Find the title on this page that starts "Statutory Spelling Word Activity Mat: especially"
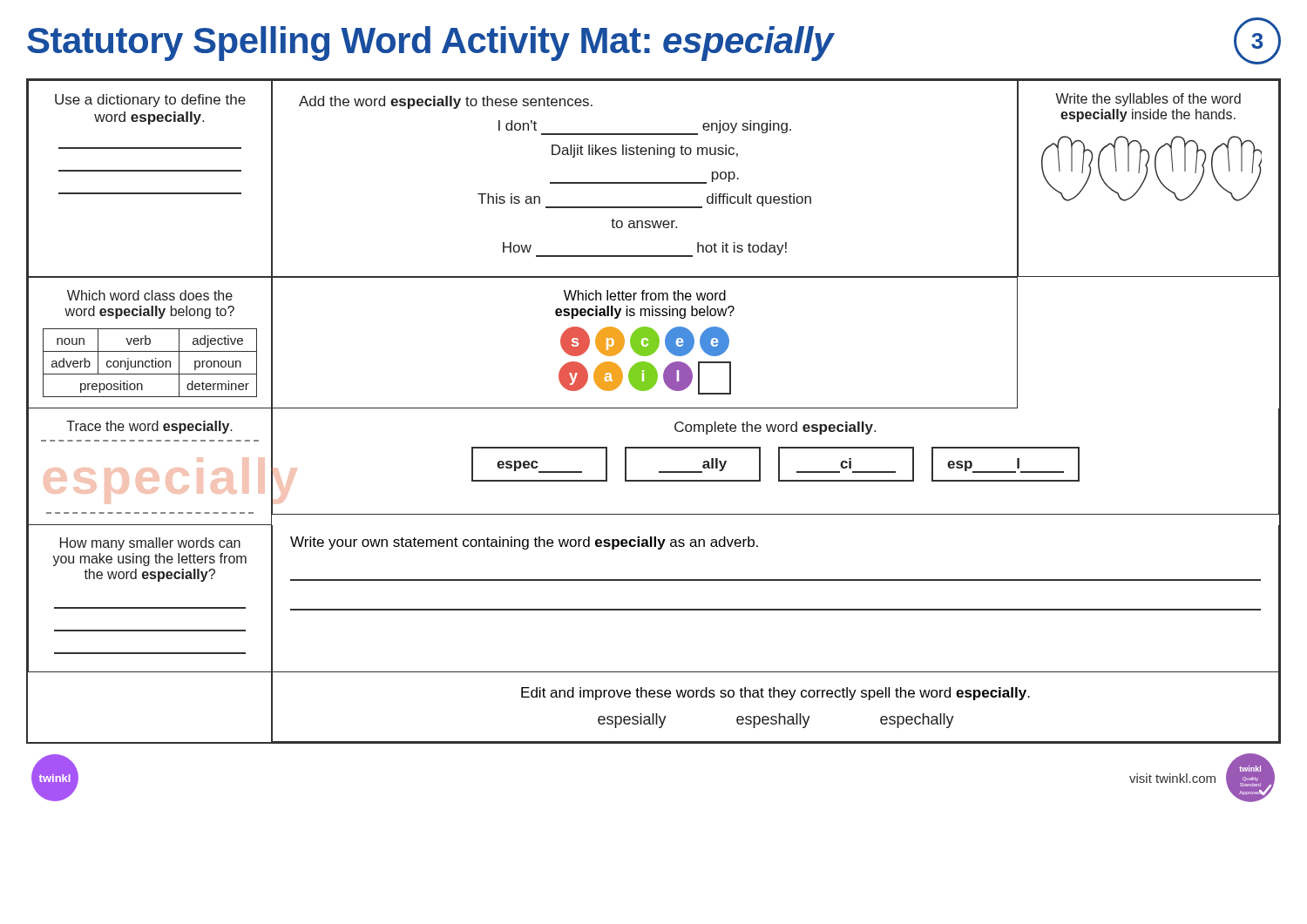 pos(654,41)
